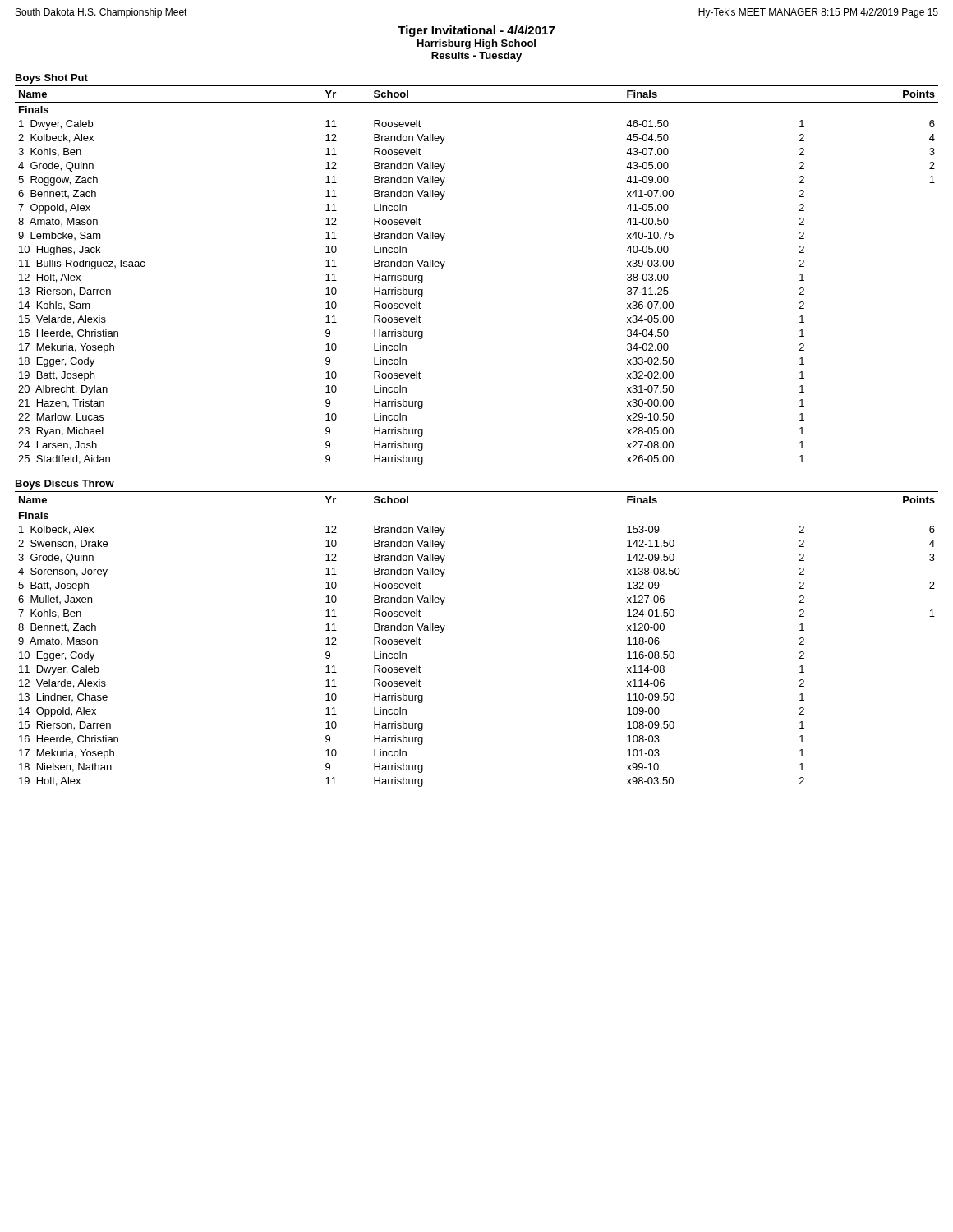The width and height of the screenshot is (953, 1232).
Task: Locate the table with the text "2 Swenson, Drake"
Action: coord(476,639)
